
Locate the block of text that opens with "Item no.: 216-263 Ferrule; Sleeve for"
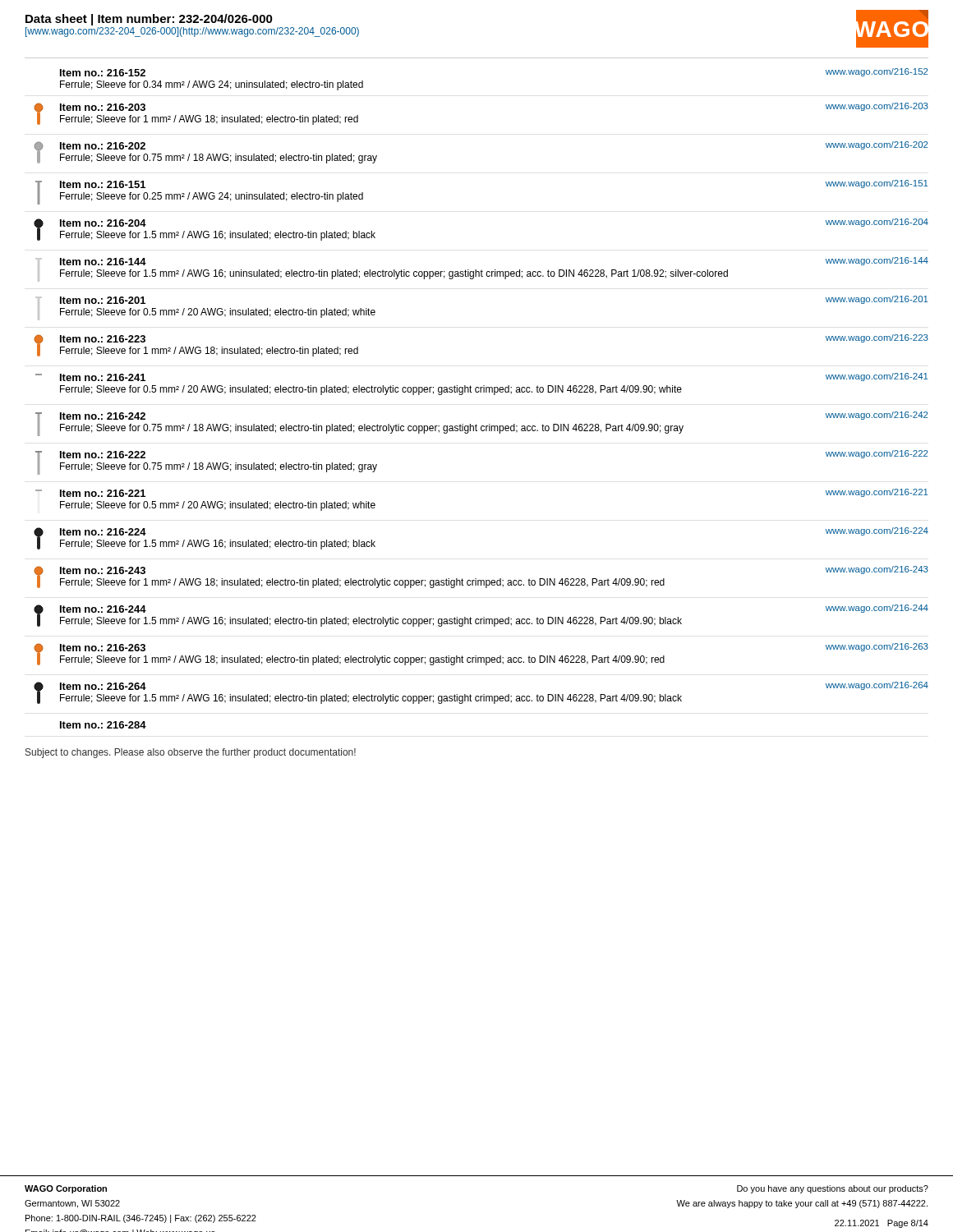coord(476,655)
